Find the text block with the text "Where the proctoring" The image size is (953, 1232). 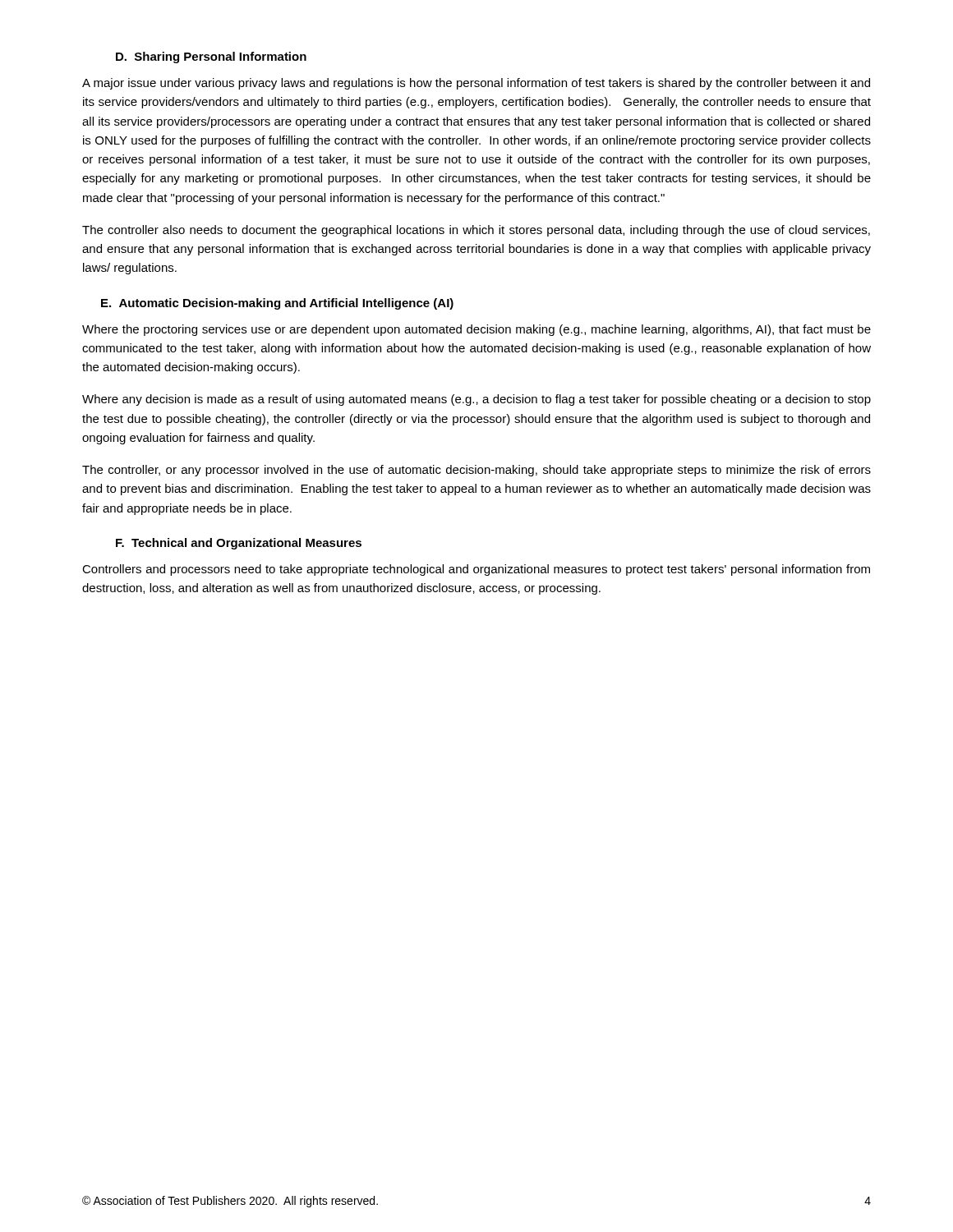pos(476,418)
